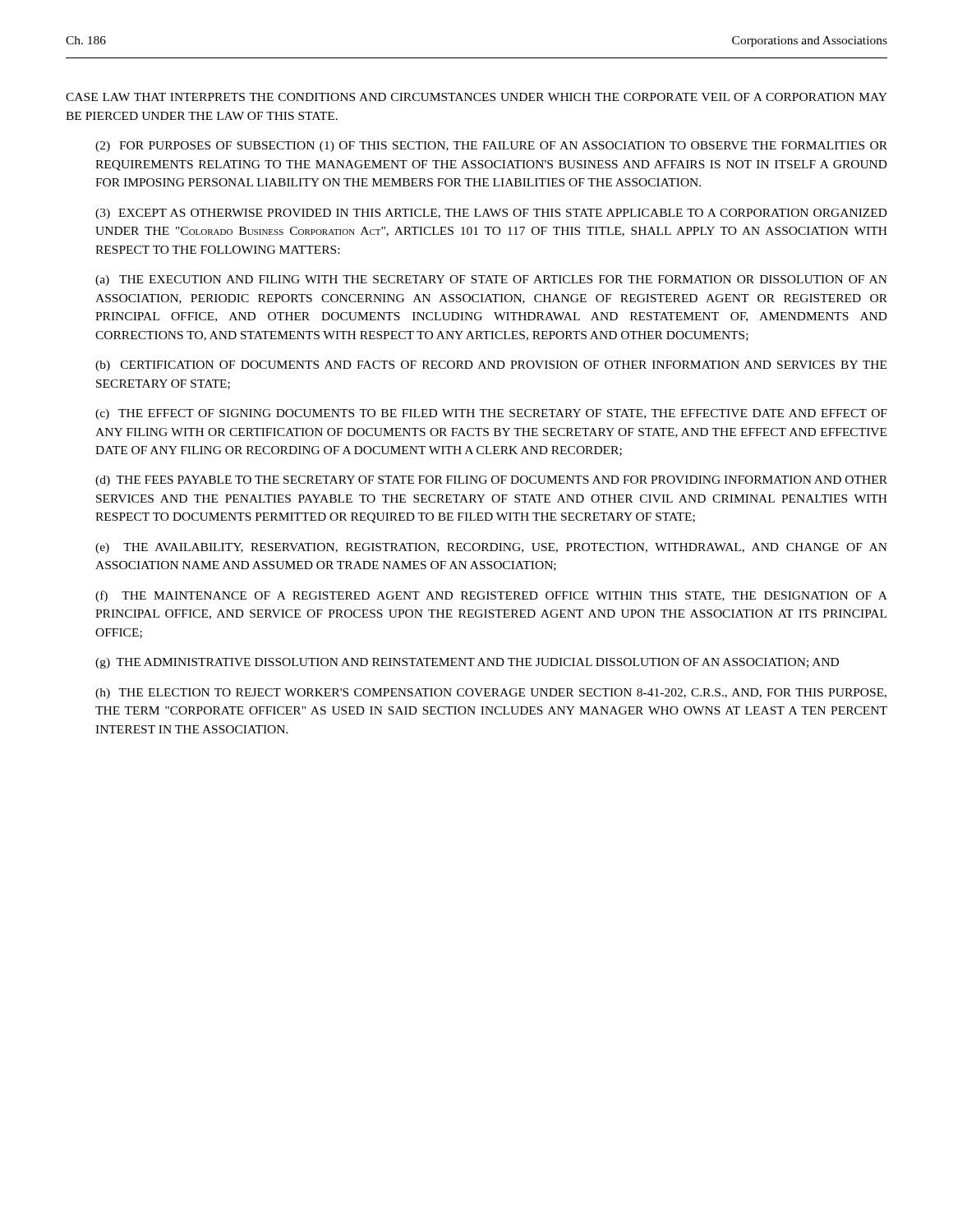Image resolution: width=953 pixels, height=1232 pixels.
Task: Find the block on this page that starts "CASE LAW THAT INTERPRETS THE CONDITIONS AND"
Action: click(x=476, y=106)
